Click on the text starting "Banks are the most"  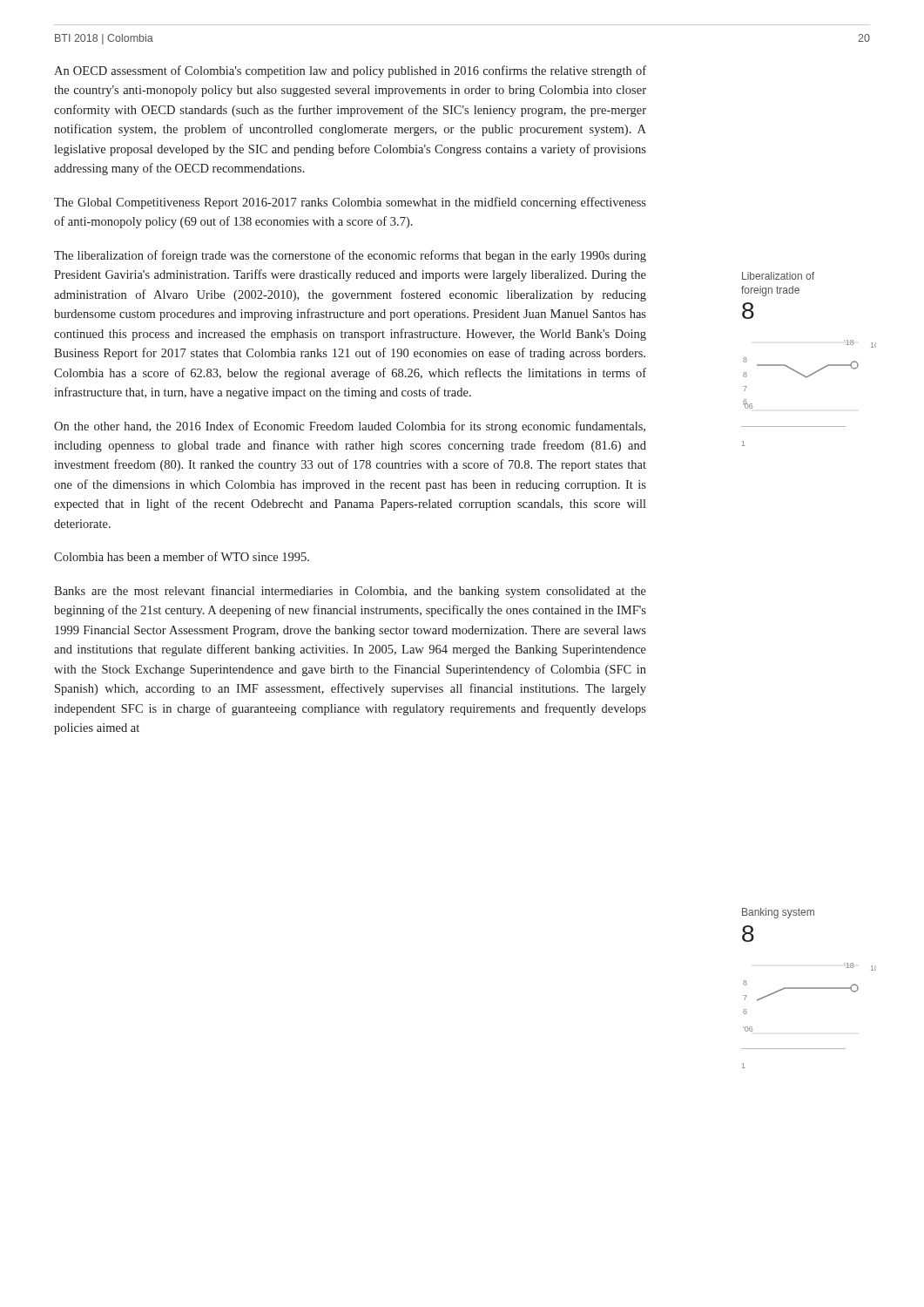tap(350, 659)
